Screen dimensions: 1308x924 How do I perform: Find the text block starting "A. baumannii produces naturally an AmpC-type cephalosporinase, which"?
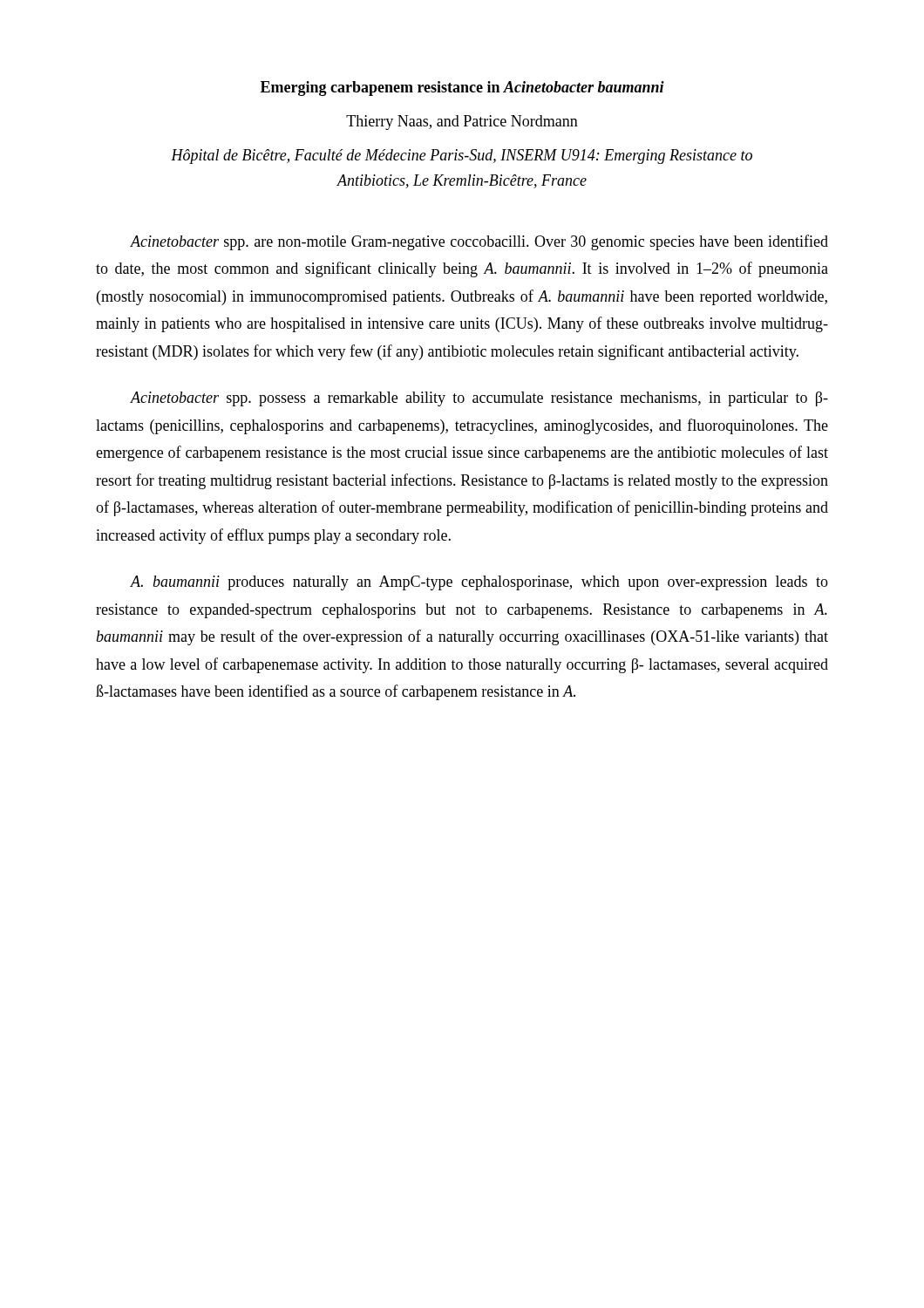(x=462, y=637)
